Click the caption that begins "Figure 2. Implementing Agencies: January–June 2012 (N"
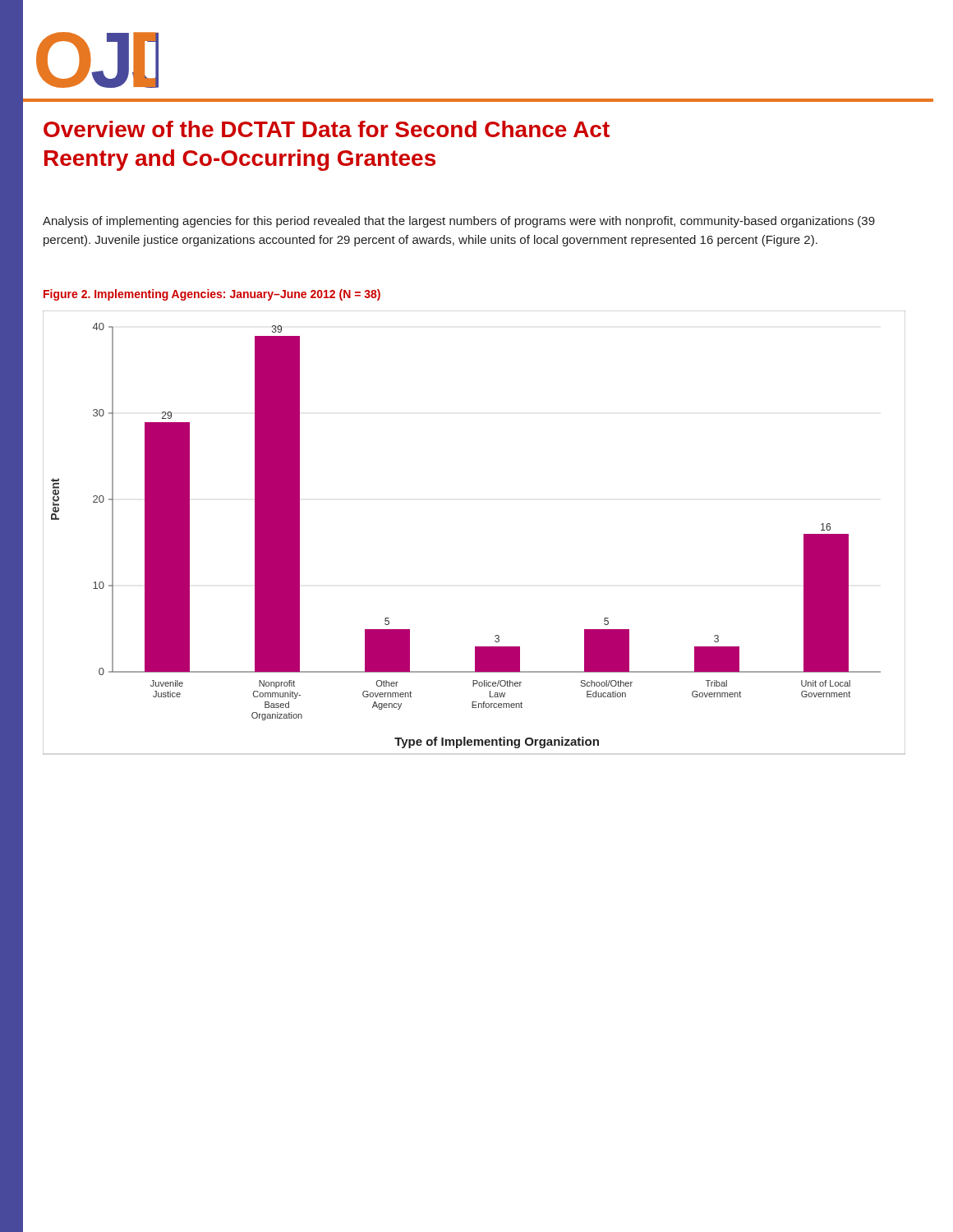 212,295
